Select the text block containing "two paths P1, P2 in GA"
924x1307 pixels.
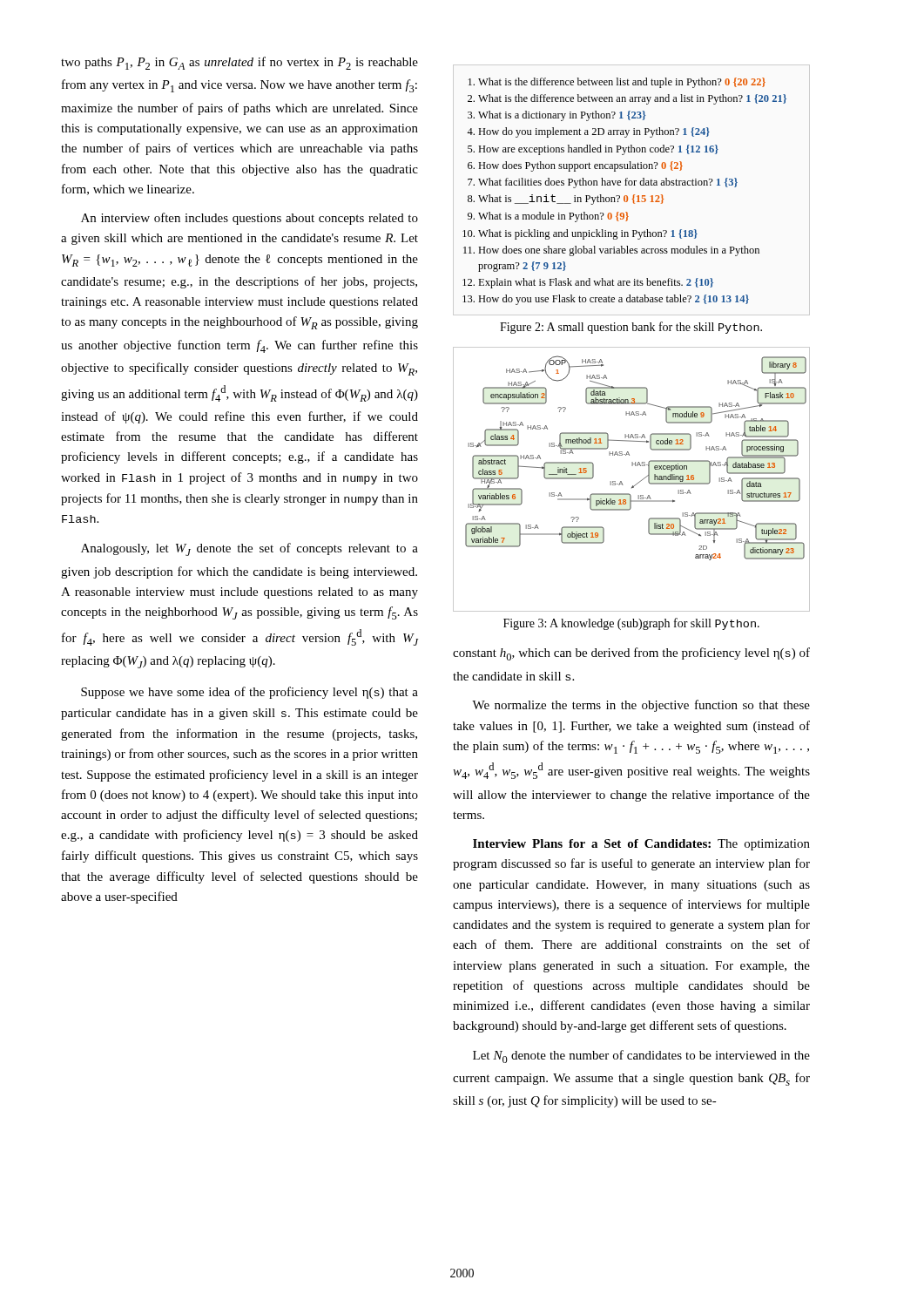(x=240, y=480)
